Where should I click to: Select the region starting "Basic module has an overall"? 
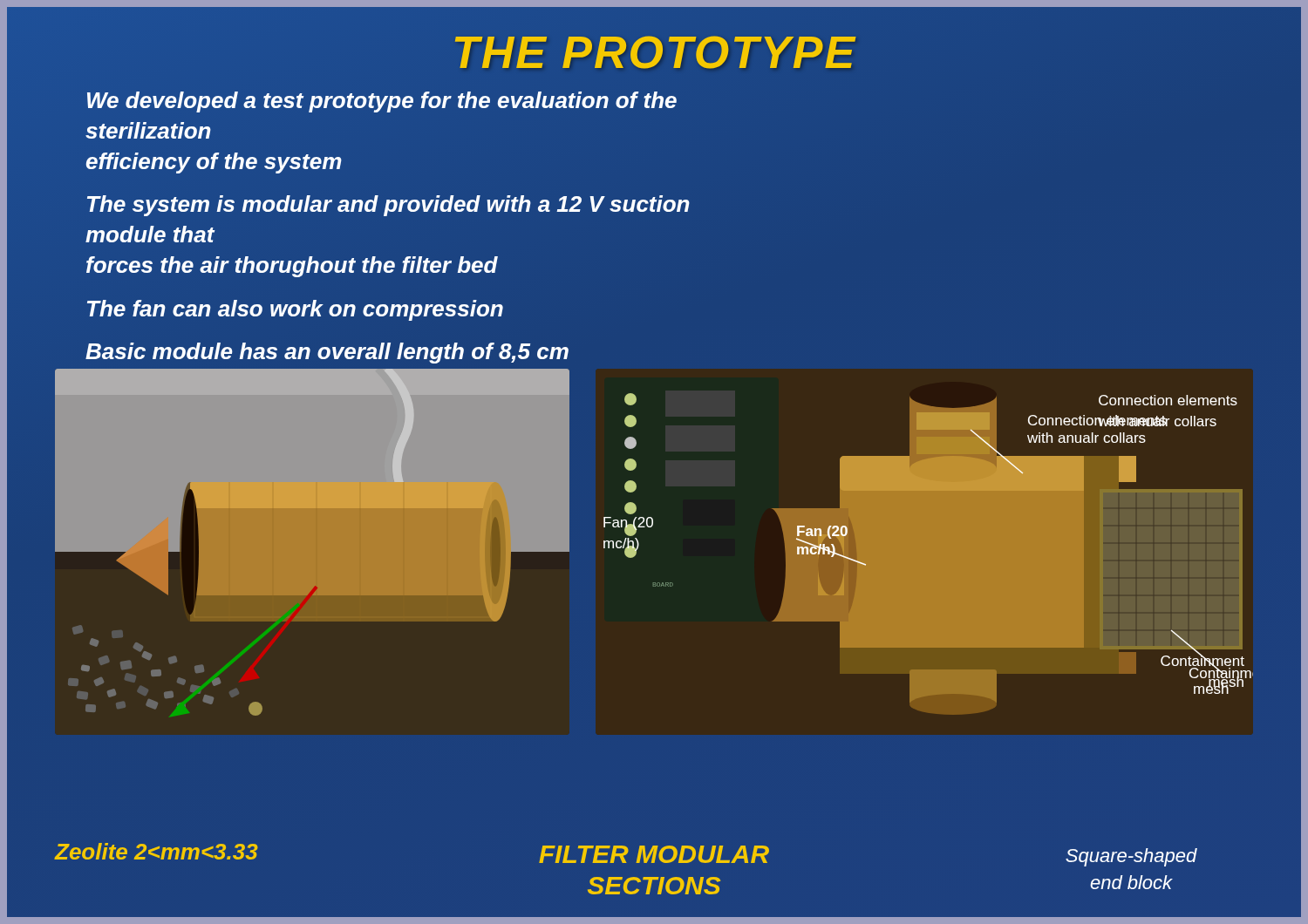(327, 351)
